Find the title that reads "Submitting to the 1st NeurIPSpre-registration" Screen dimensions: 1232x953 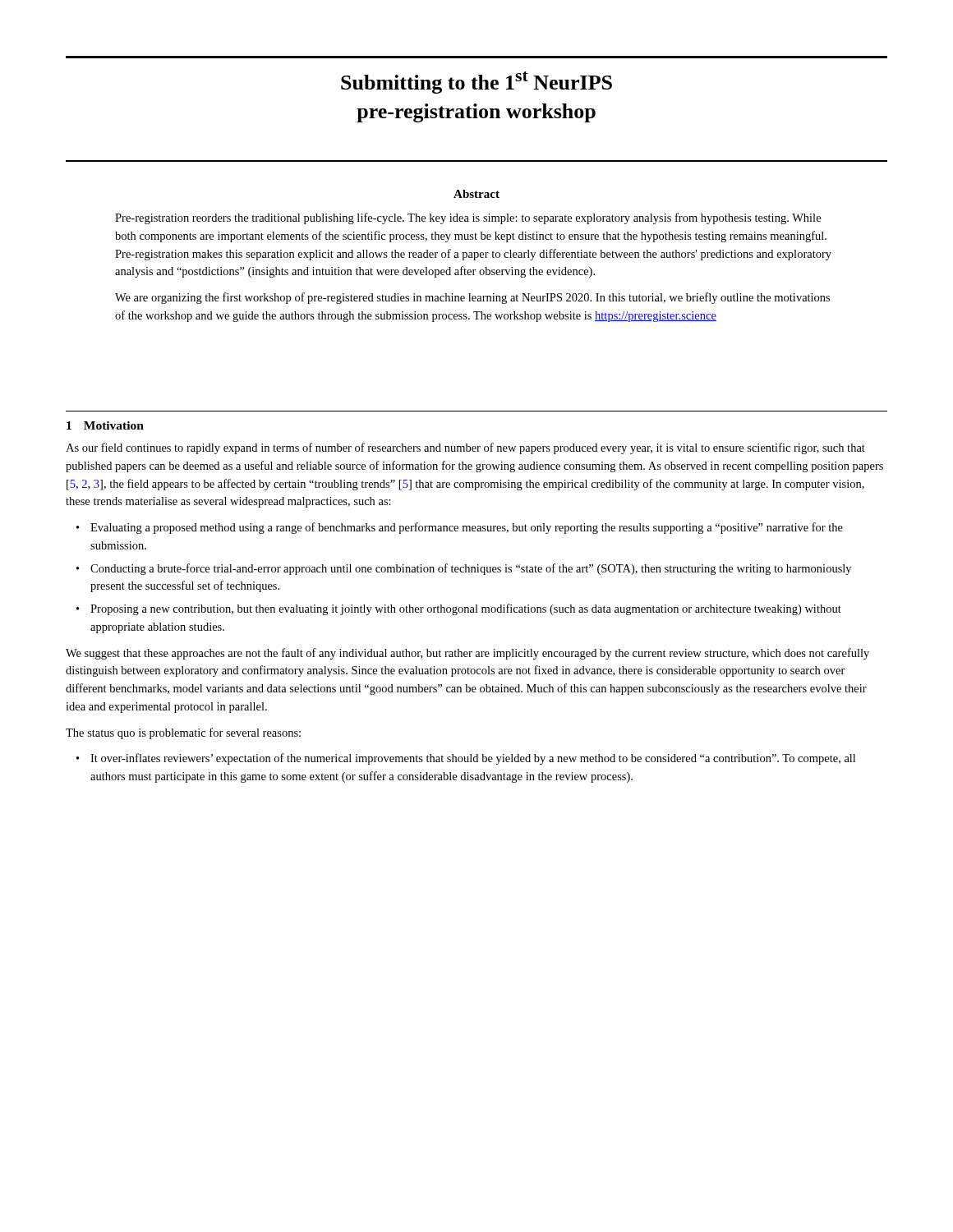tap(476, 95)
